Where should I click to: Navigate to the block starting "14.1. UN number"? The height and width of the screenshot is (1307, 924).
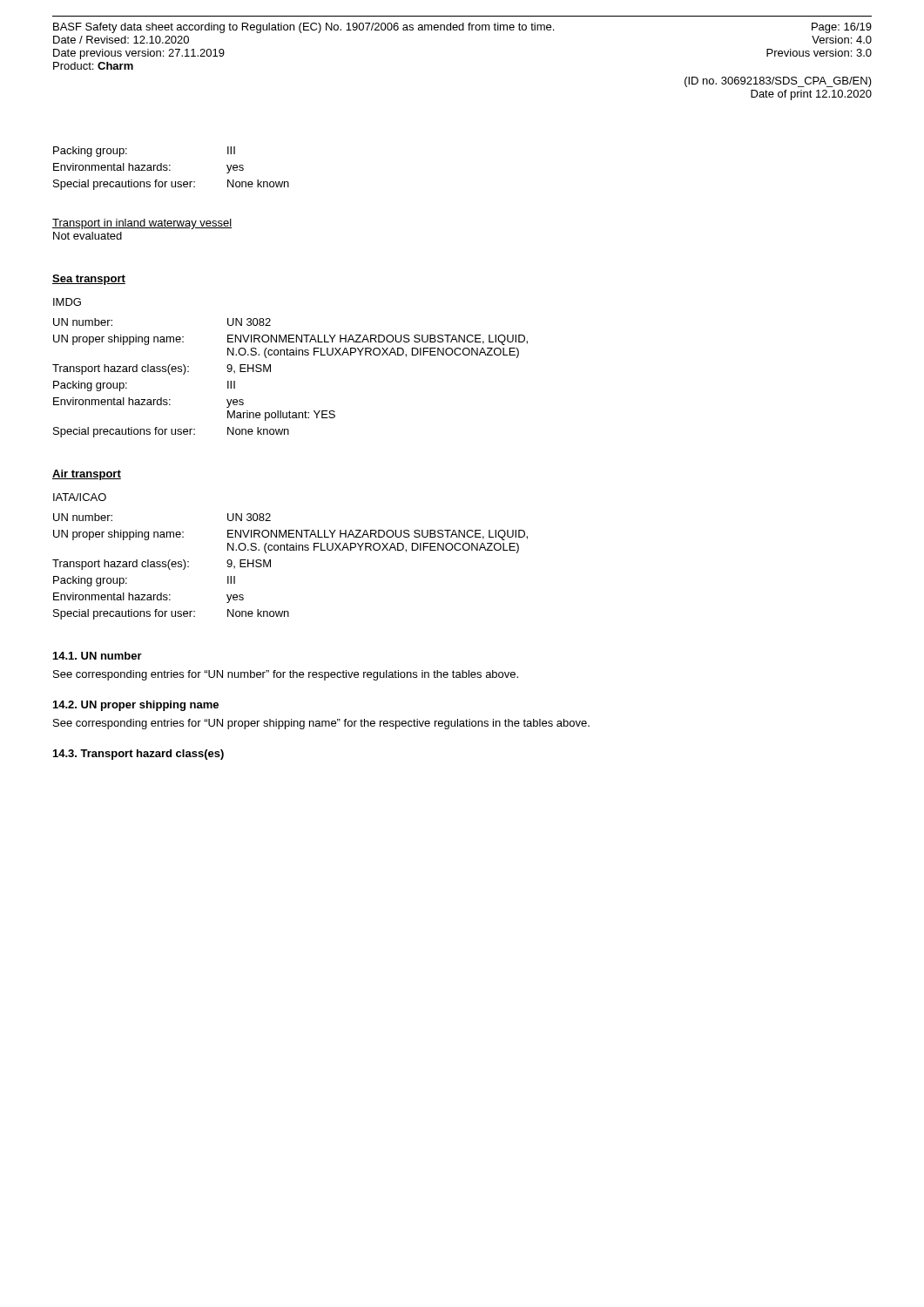pyautogui.click(x=97, y=656)
